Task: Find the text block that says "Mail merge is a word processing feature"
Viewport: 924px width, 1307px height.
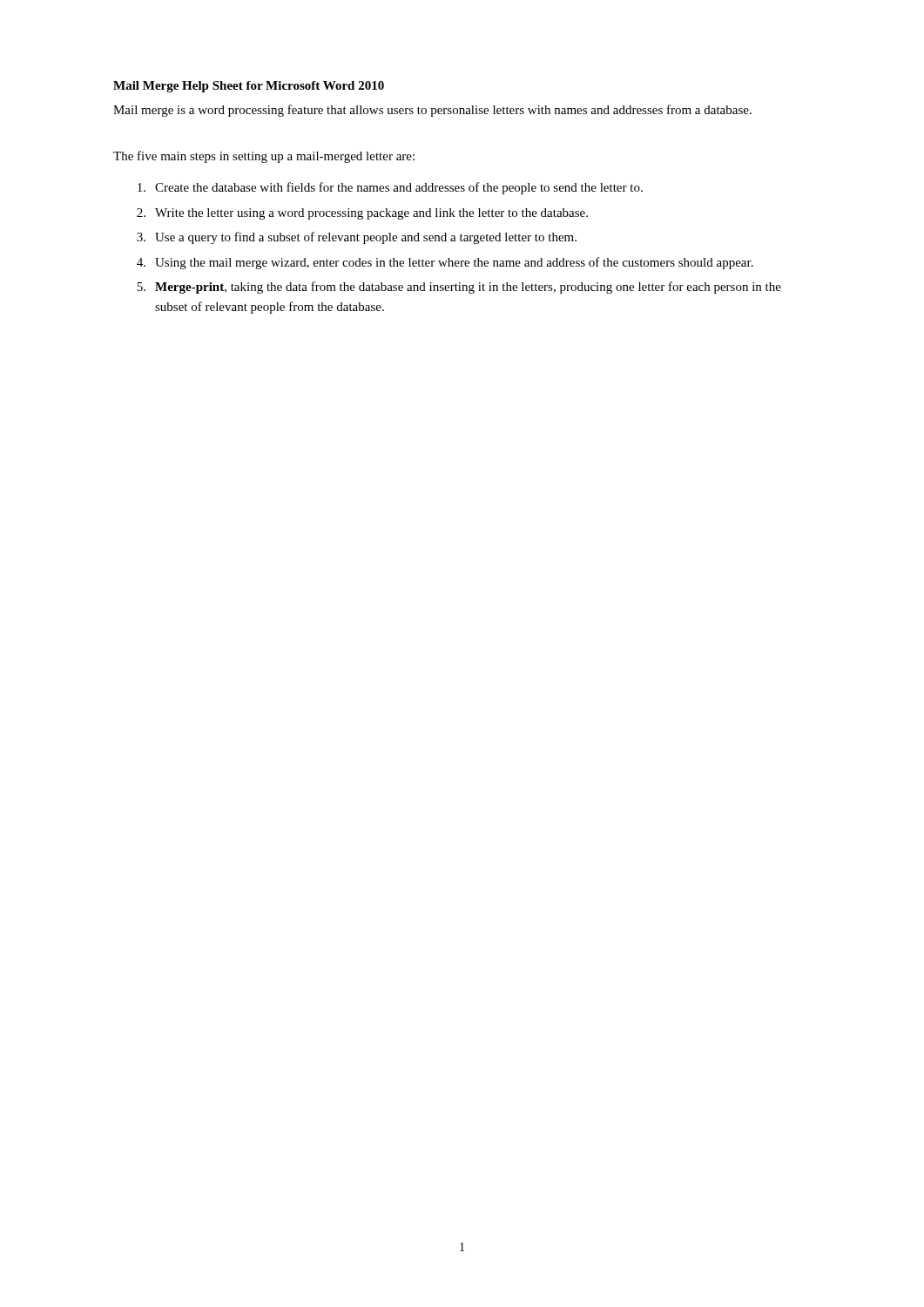Action: click(433, 110)
